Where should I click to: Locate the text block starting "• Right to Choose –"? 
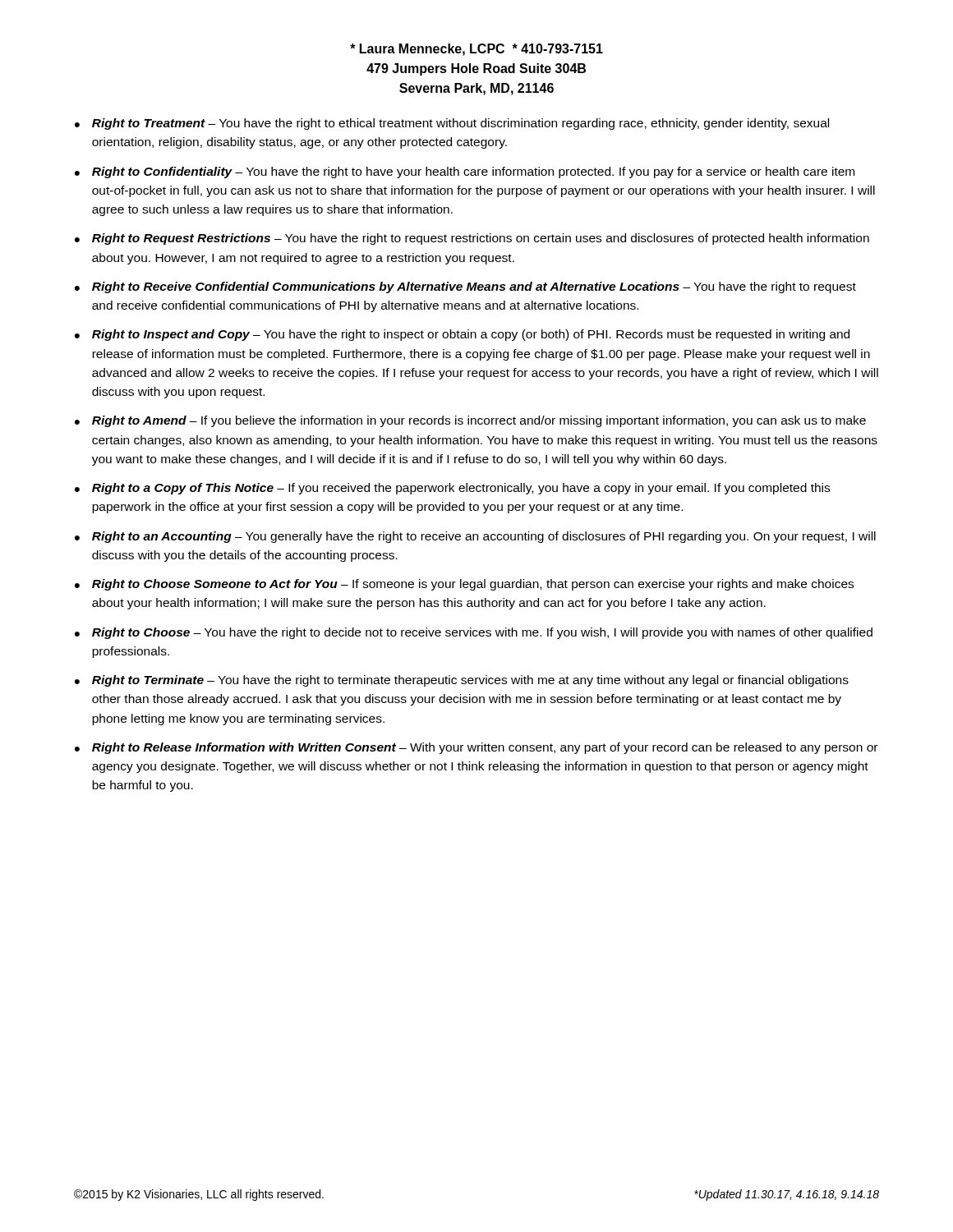(x=476, y=641)
